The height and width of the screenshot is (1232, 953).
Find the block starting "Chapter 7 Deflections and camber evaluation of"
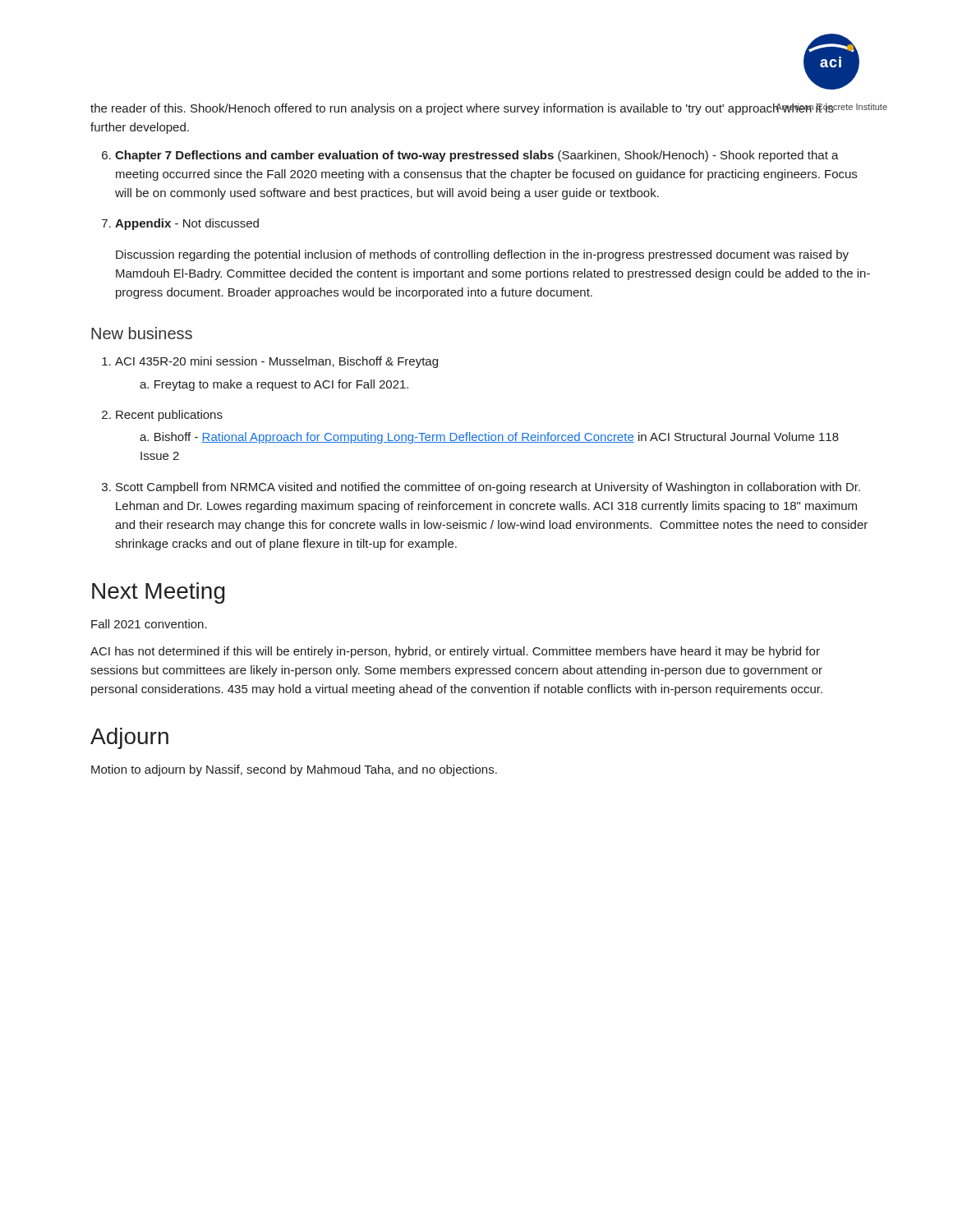[x=486, y=174]
